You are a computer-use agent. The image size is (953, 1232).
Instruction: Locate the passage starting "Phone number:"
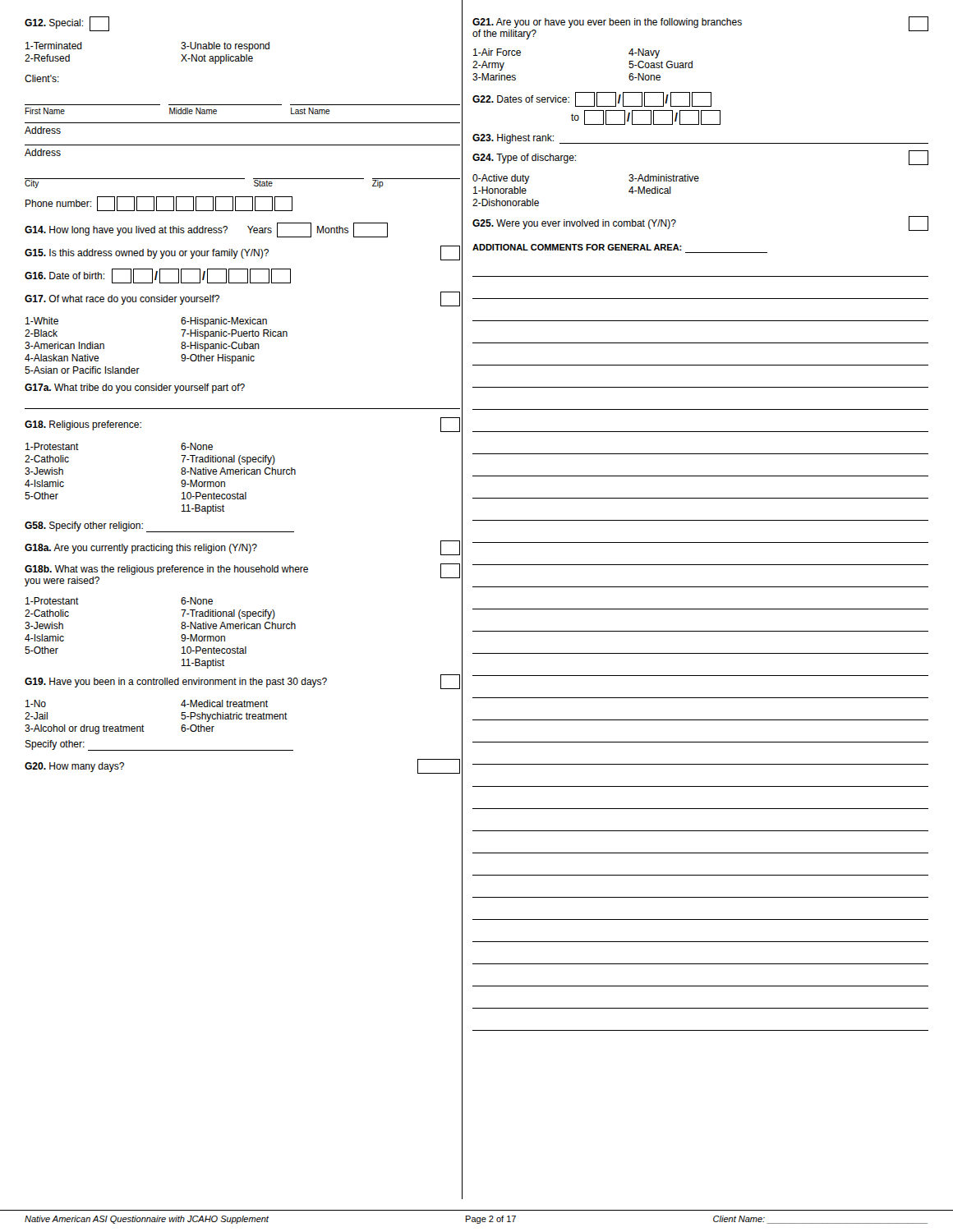pos(159,204)
